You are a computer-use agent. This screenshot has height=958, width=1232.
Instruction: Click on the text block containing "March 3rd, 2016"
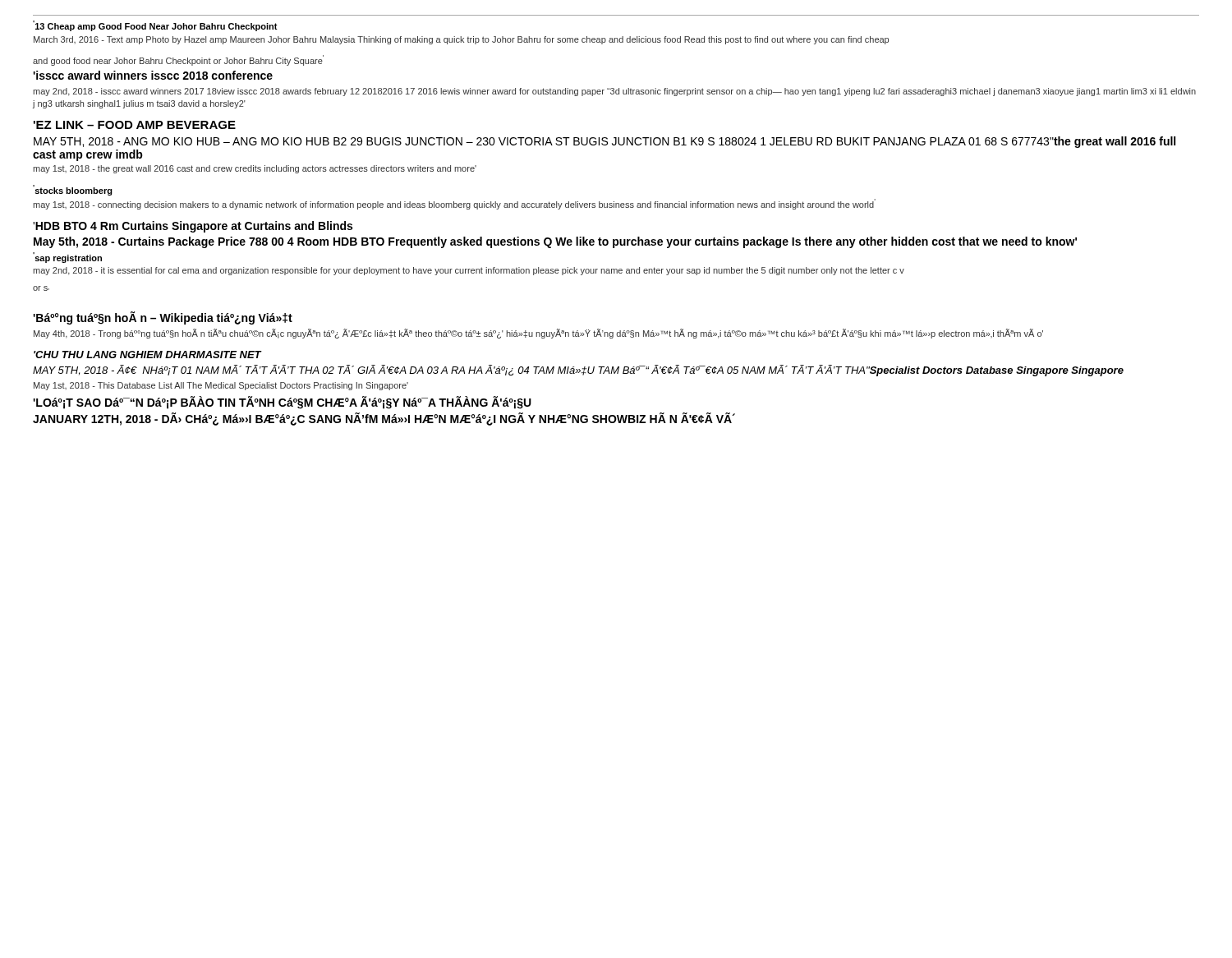click(x=461, y=39)
